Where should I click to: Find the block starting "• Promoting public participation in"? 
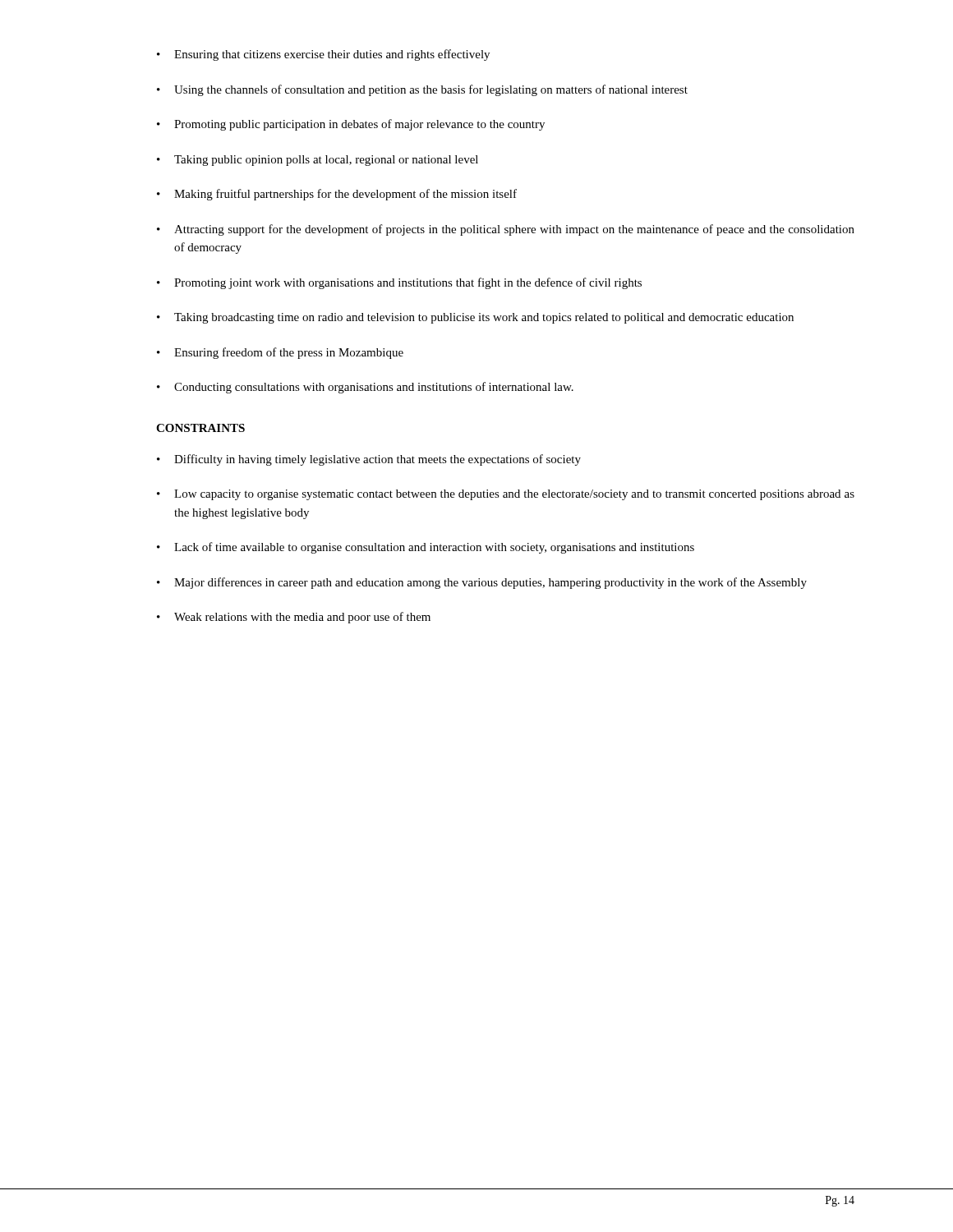click(x=505, y=124)
